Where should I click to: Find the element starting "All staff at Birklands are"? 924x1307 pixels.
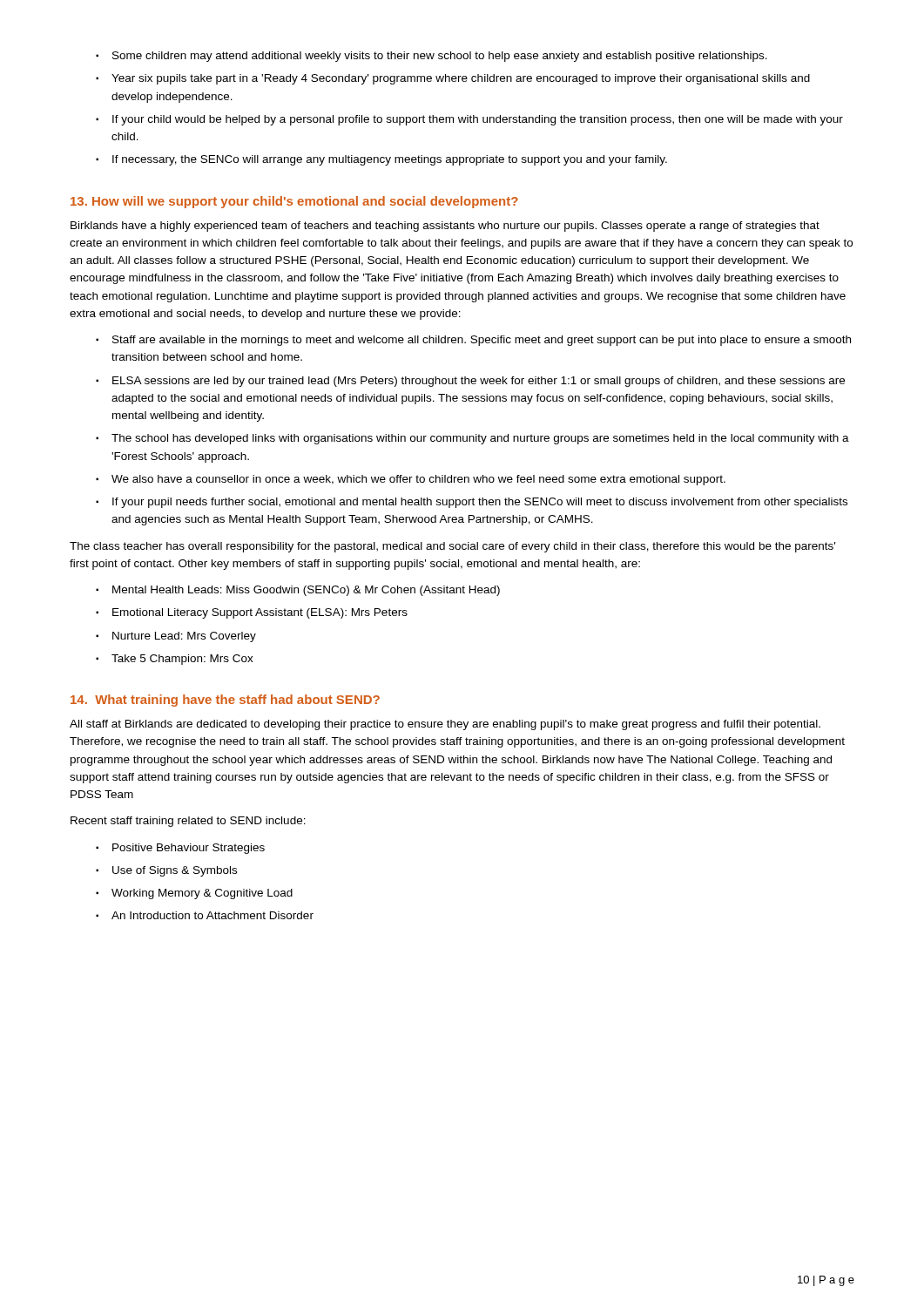(x=457, y=759)
